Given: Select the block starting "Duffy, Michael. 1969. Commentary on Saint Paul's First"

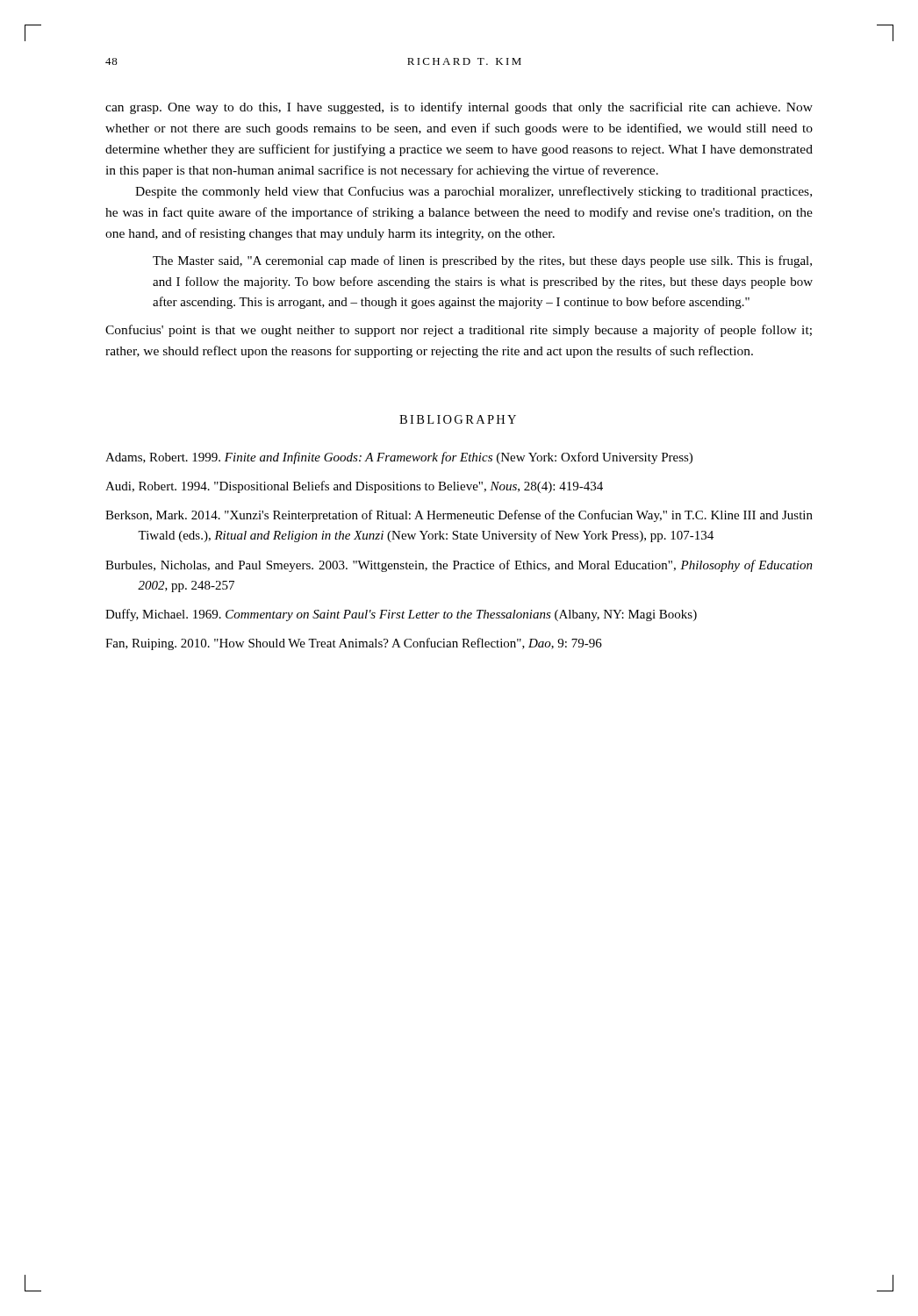Looking at the screenshot, I should click(x=401, y=614).
